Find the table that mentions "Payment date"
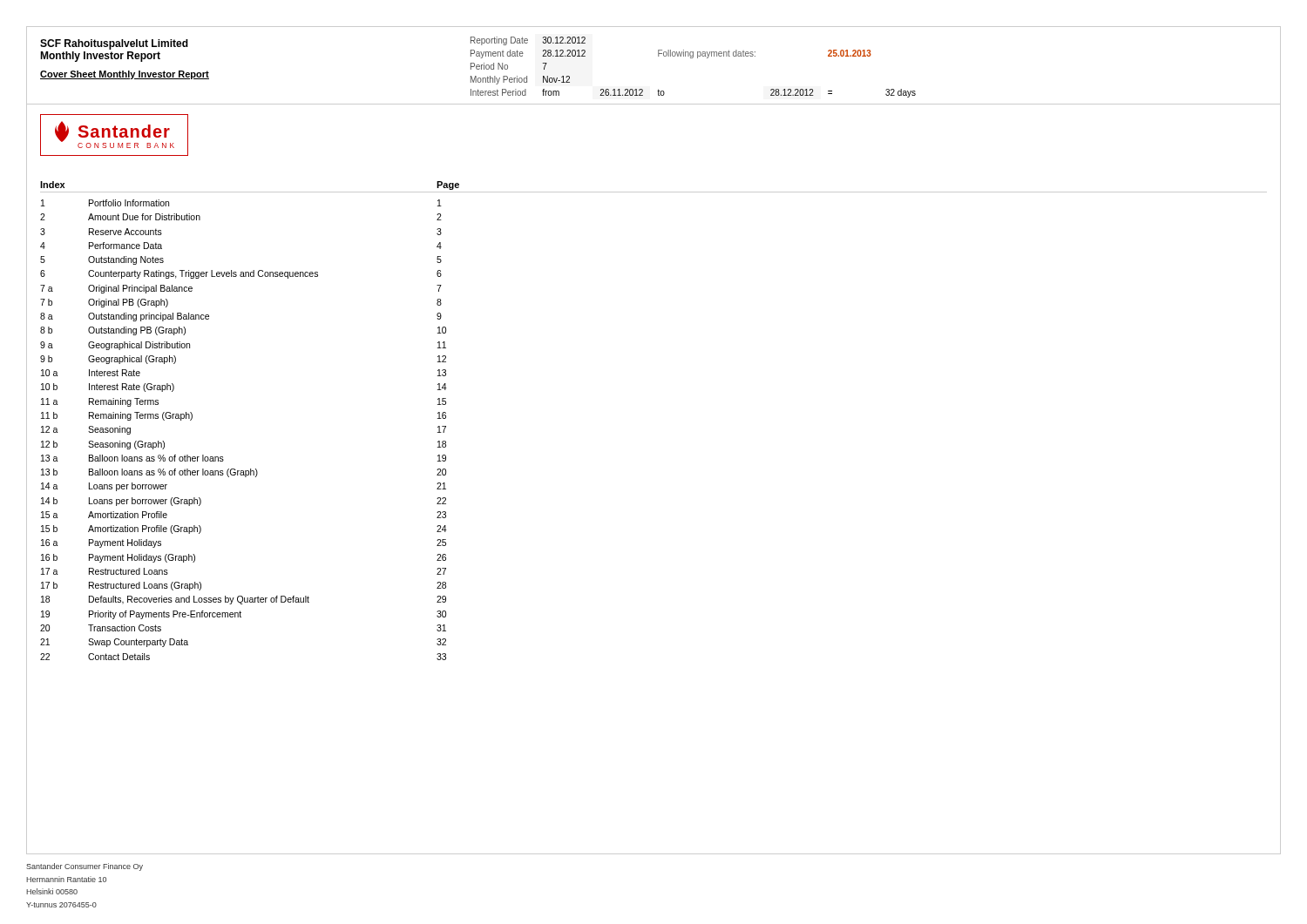Image resolution: width=1307 pixels, height=924 pixels. click(x=867, y=67)
